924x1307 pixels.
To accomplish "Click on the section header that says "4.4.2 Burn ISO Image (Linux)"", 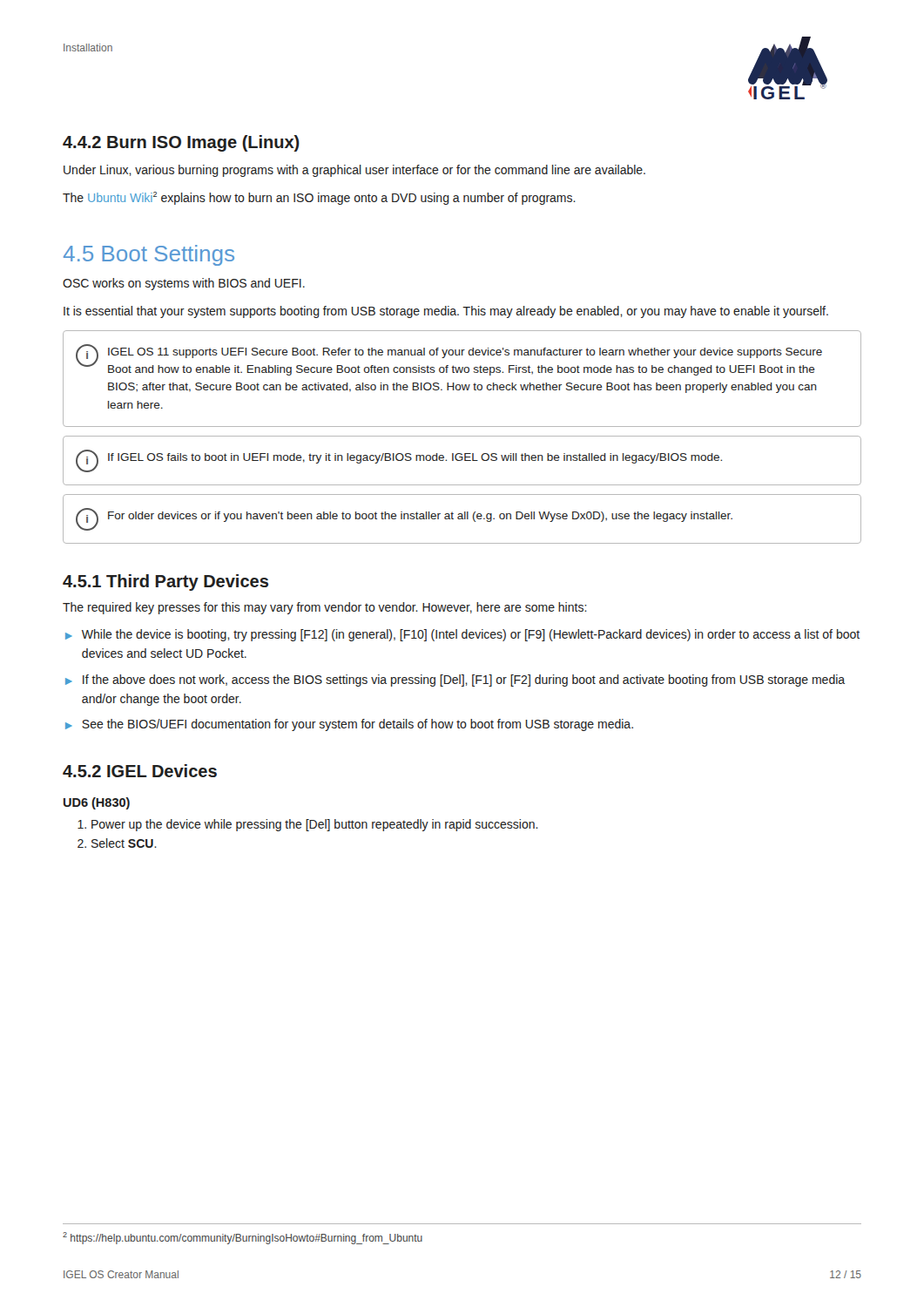I will [181, 142].
